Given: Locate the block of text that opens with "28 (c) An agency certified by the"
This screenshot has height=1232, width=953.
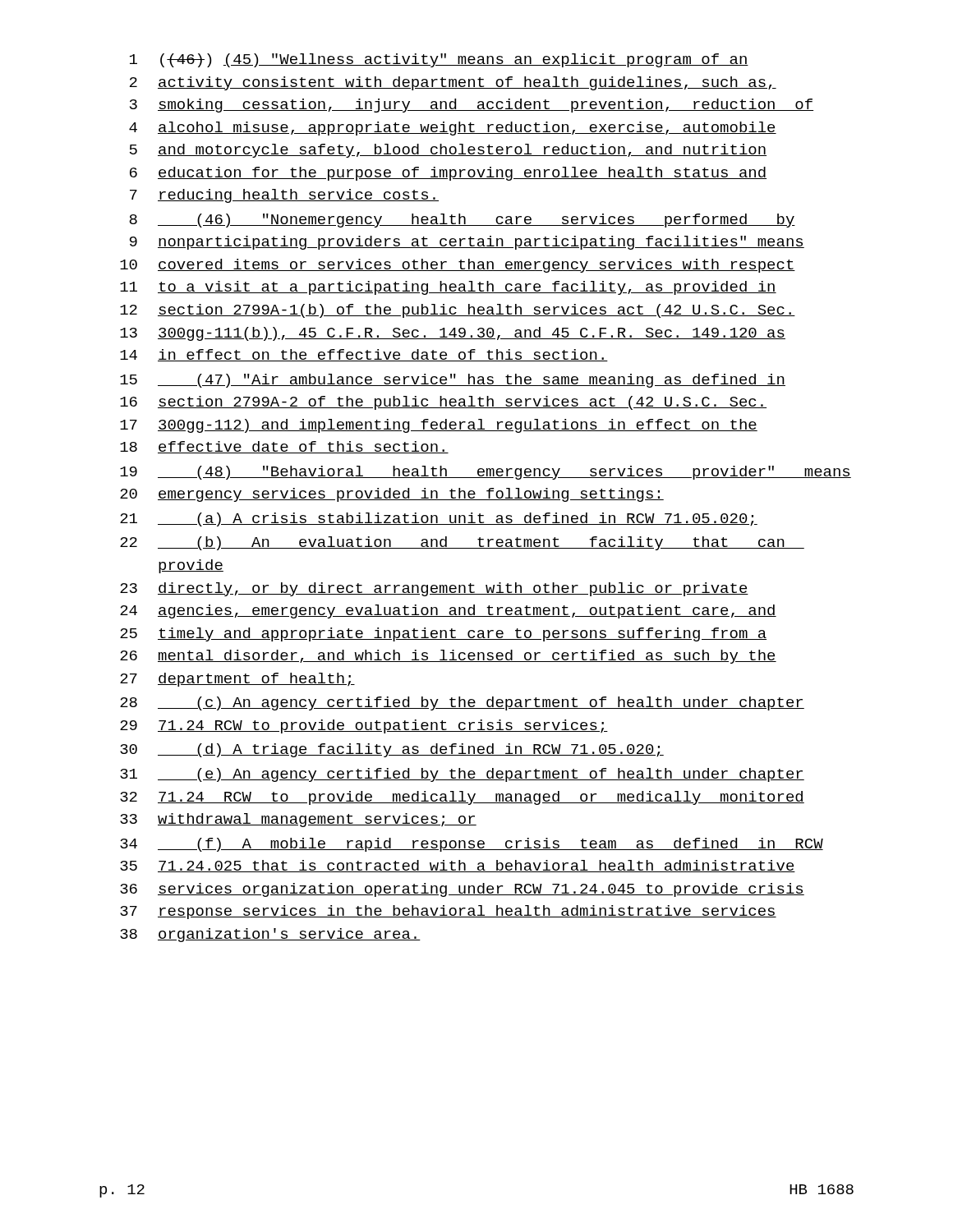Looking at the screenshot, I should tap(476, 715).
